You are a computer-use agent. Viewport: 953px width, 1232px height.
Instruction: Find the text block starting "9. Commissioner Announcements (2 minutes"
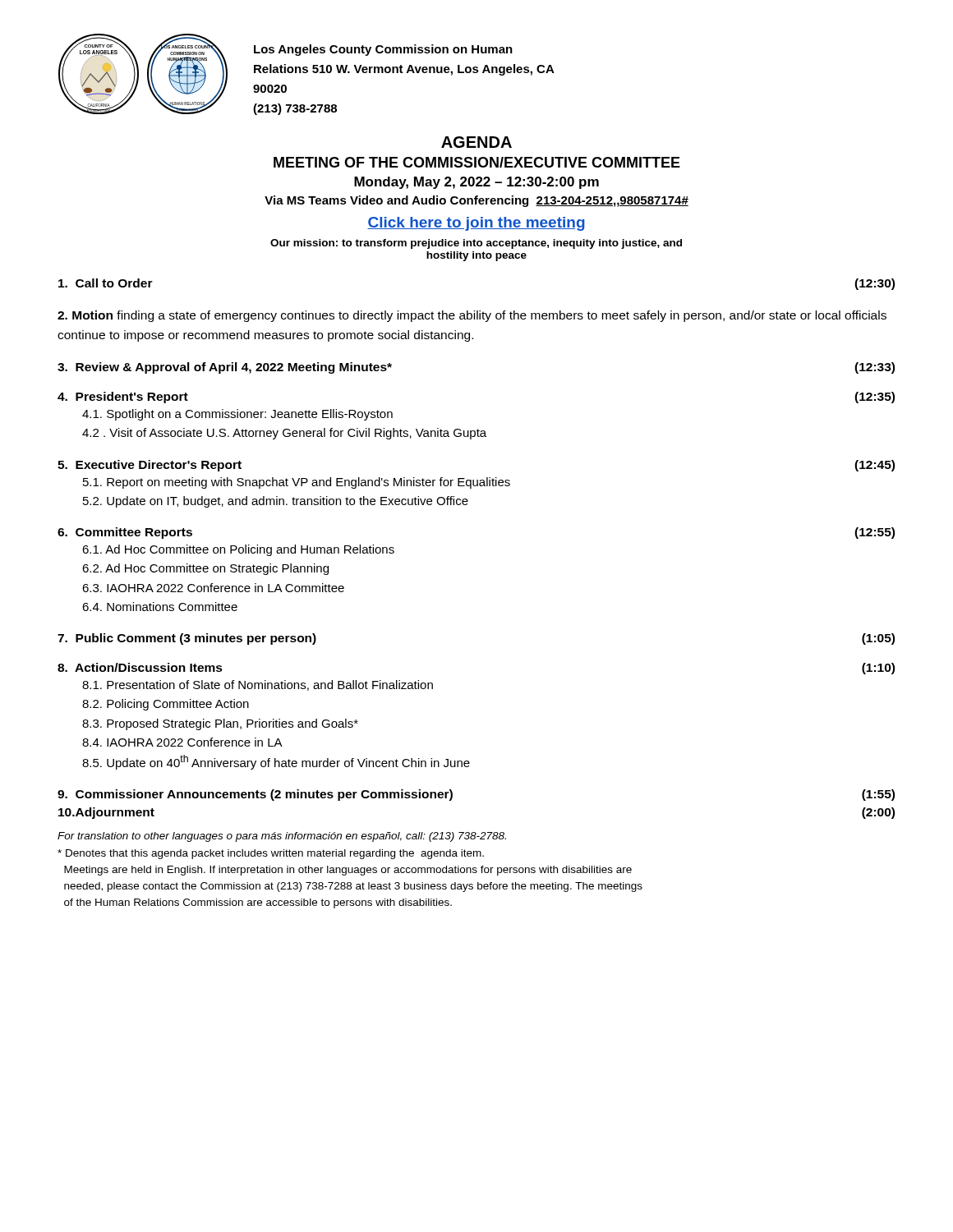(x=257, y=795)
